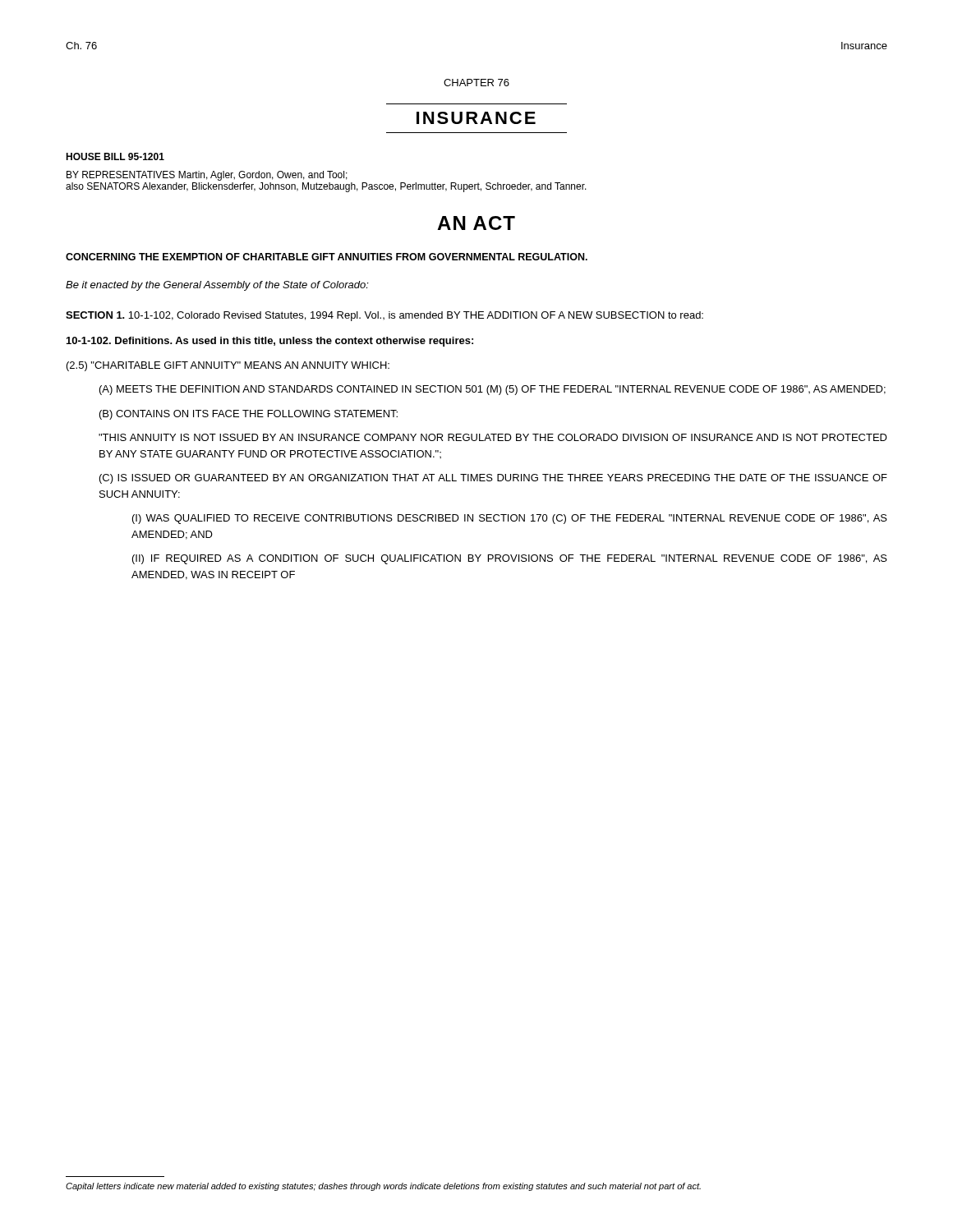The image size is (953, 1232).
Task: Find the footnote that says "Capital letters indicate new material"
Action: tap(384, 1186)
